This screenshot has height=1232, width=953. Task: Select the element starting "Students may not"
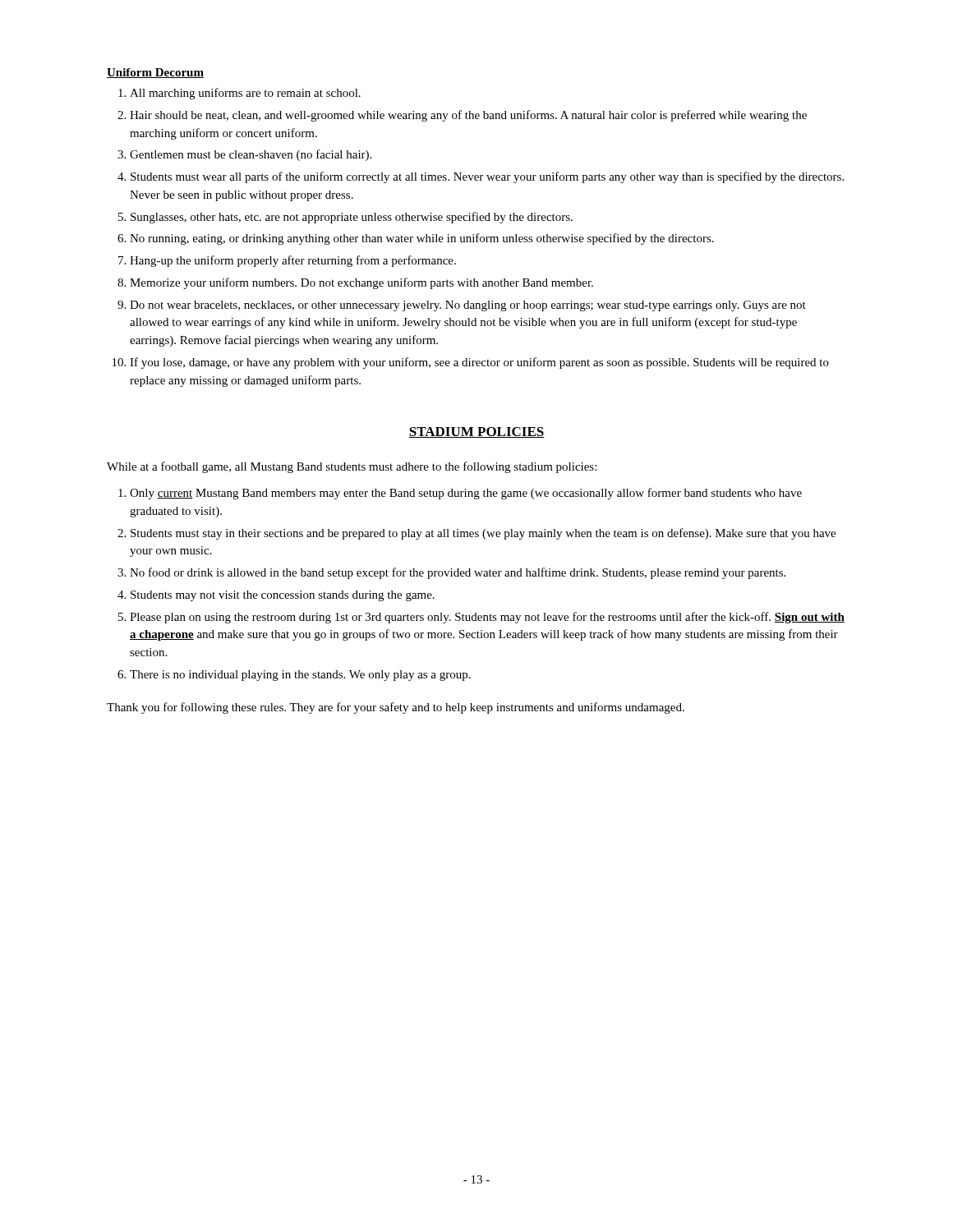[x=282, y=594]
